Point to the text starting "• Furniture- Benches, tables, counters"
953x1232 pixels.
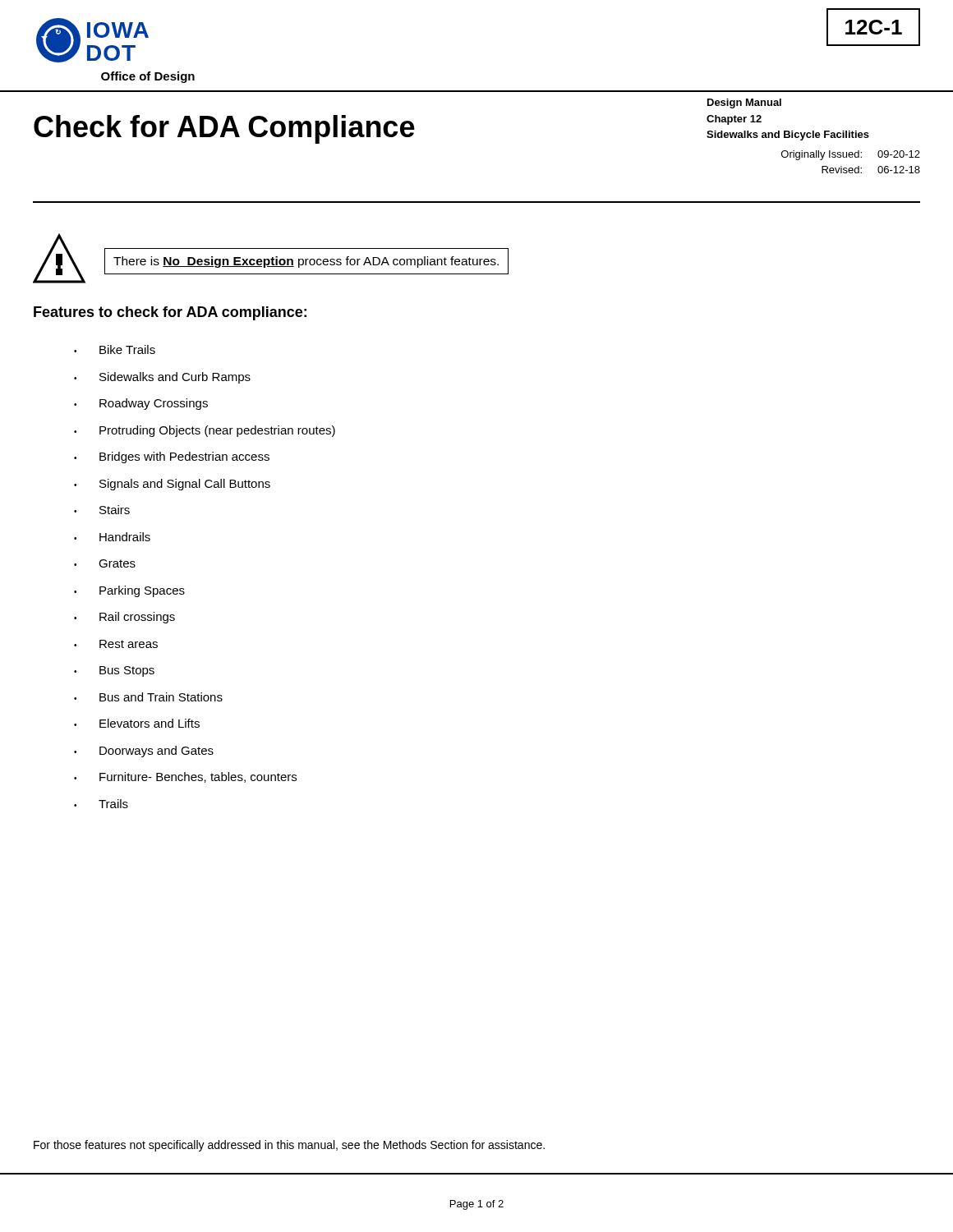coord(185,777)
